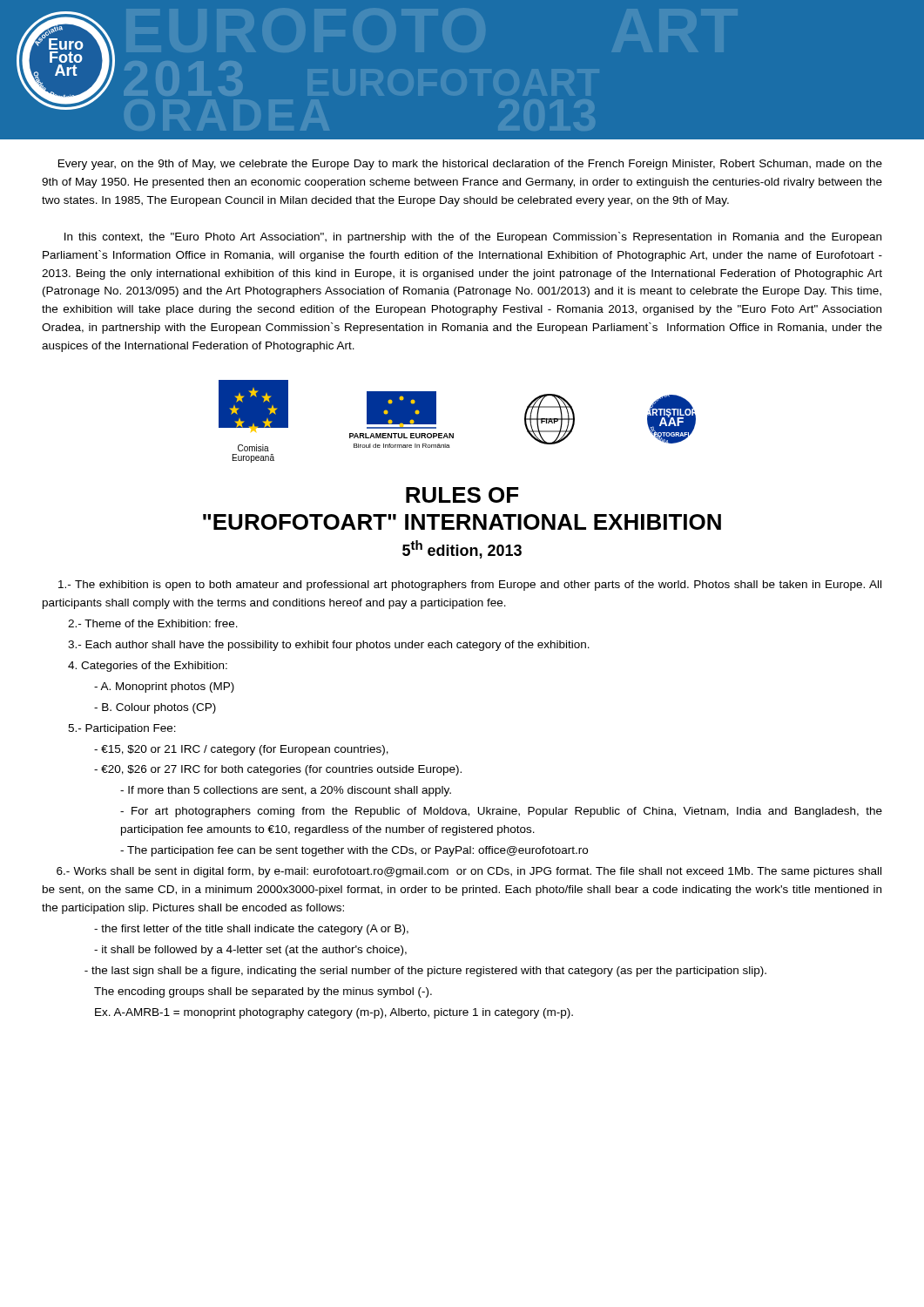Select the list item that reads "€15, $20 or 21 IRC"
This screenshot has height=1307, width=924.
point(241,749)
